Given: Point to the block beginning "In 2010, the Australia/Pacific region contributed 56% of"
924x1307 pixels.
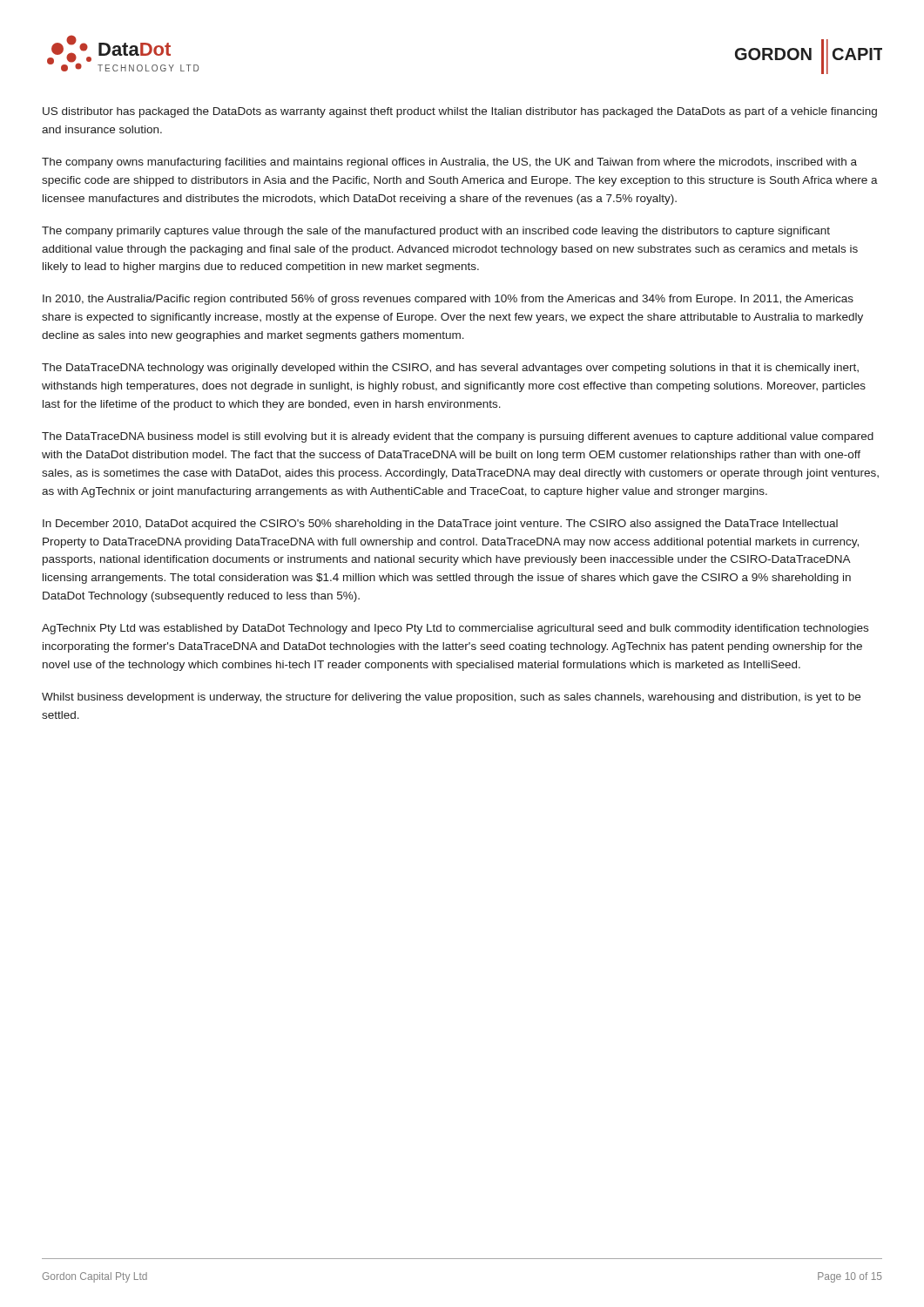Looking at the screenshot, I should [x=453, y=317].
